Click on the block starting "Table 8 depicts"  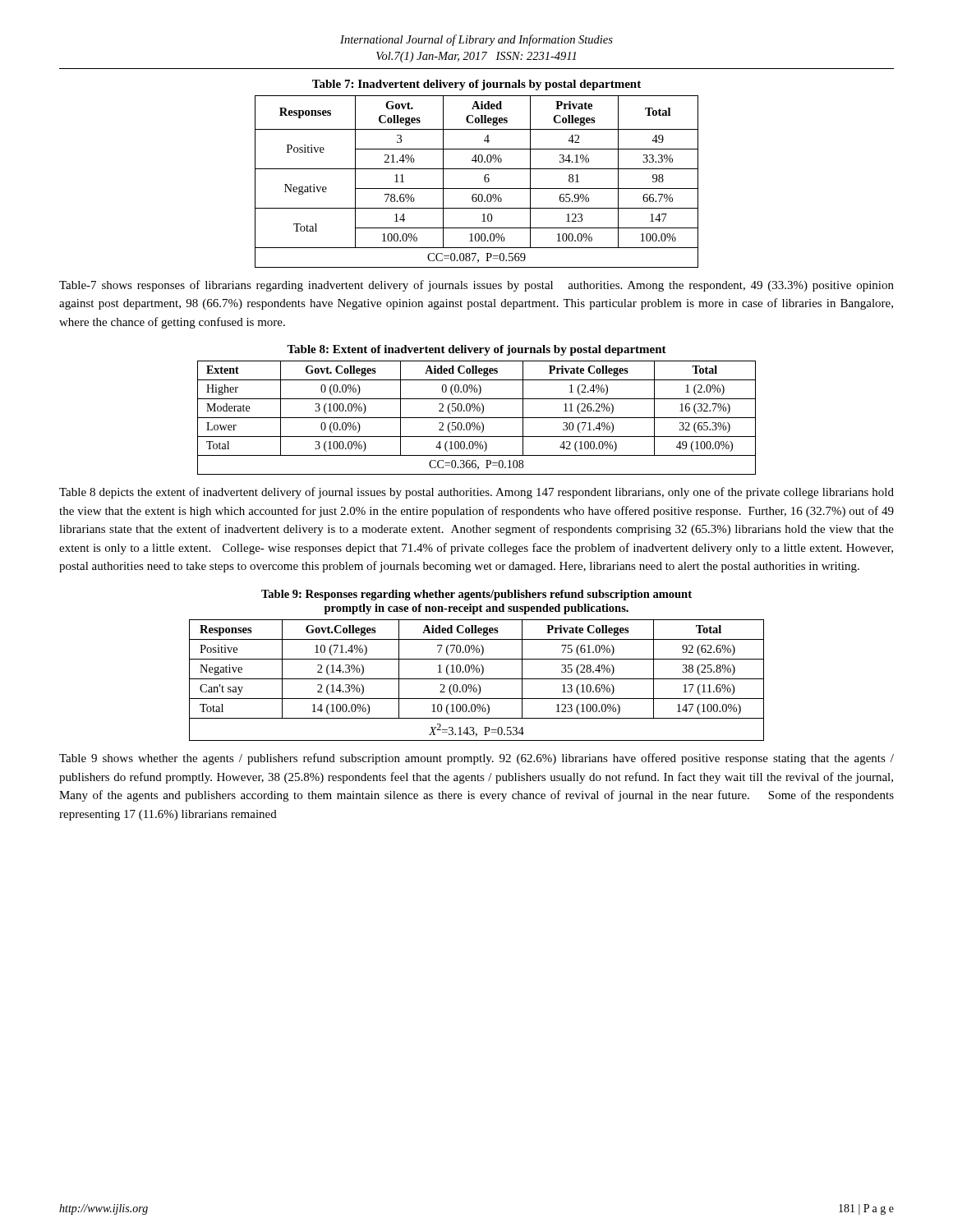coord(476,529)
